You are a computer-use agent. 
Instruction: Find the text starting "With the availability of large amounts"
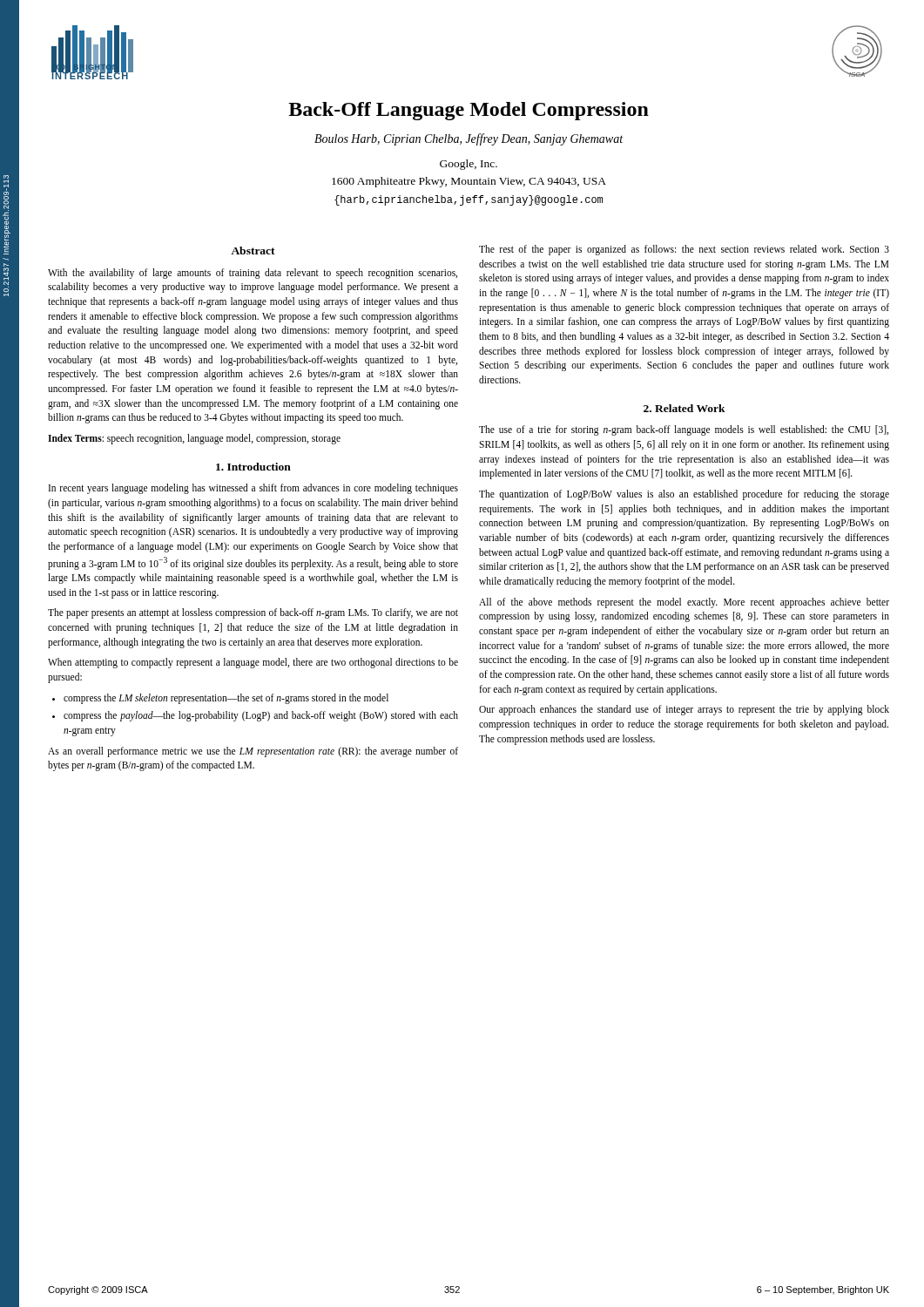(253, 356)
